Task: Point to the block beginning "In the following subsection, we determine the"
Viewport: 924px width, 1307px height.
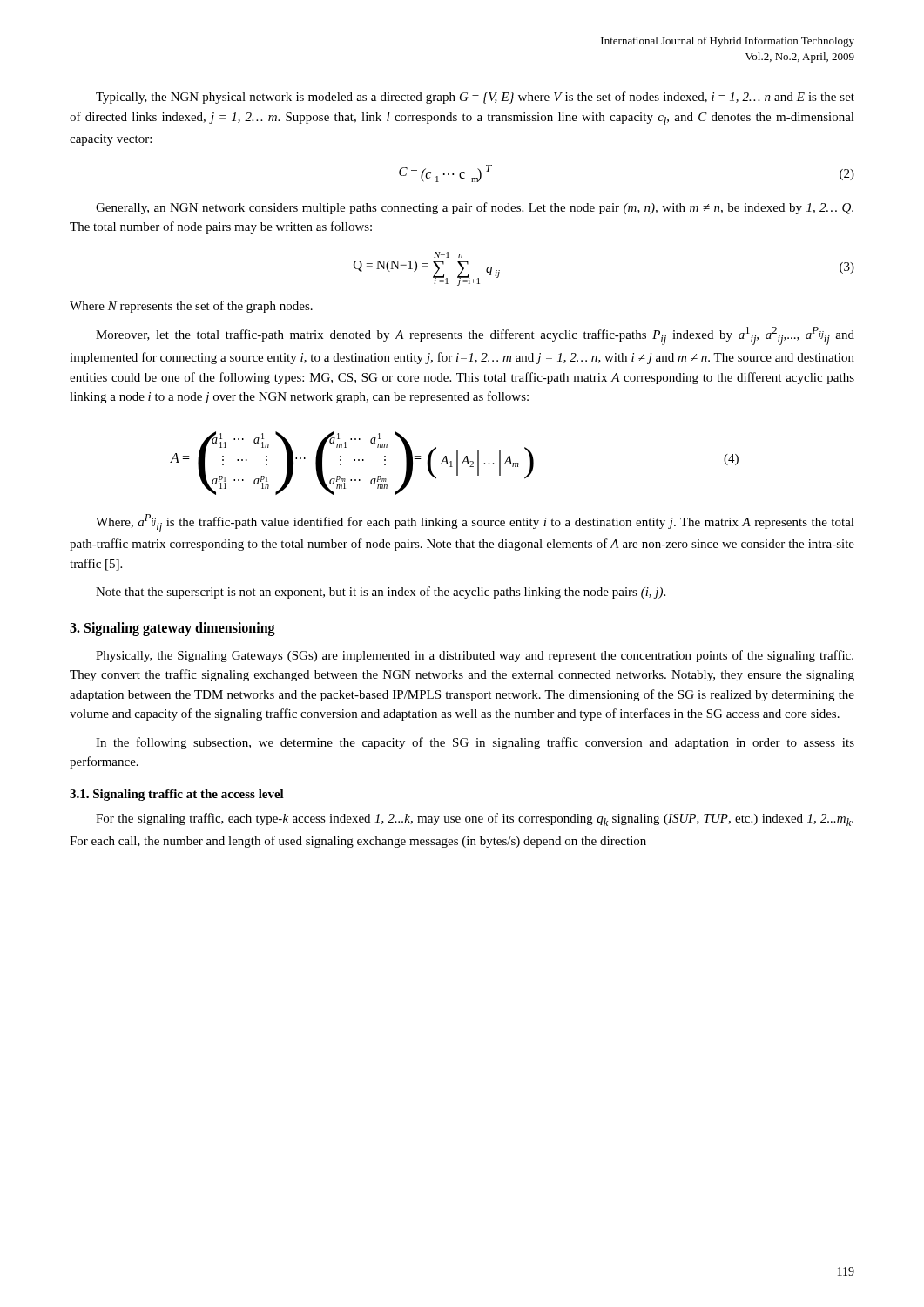Action: 462,752
